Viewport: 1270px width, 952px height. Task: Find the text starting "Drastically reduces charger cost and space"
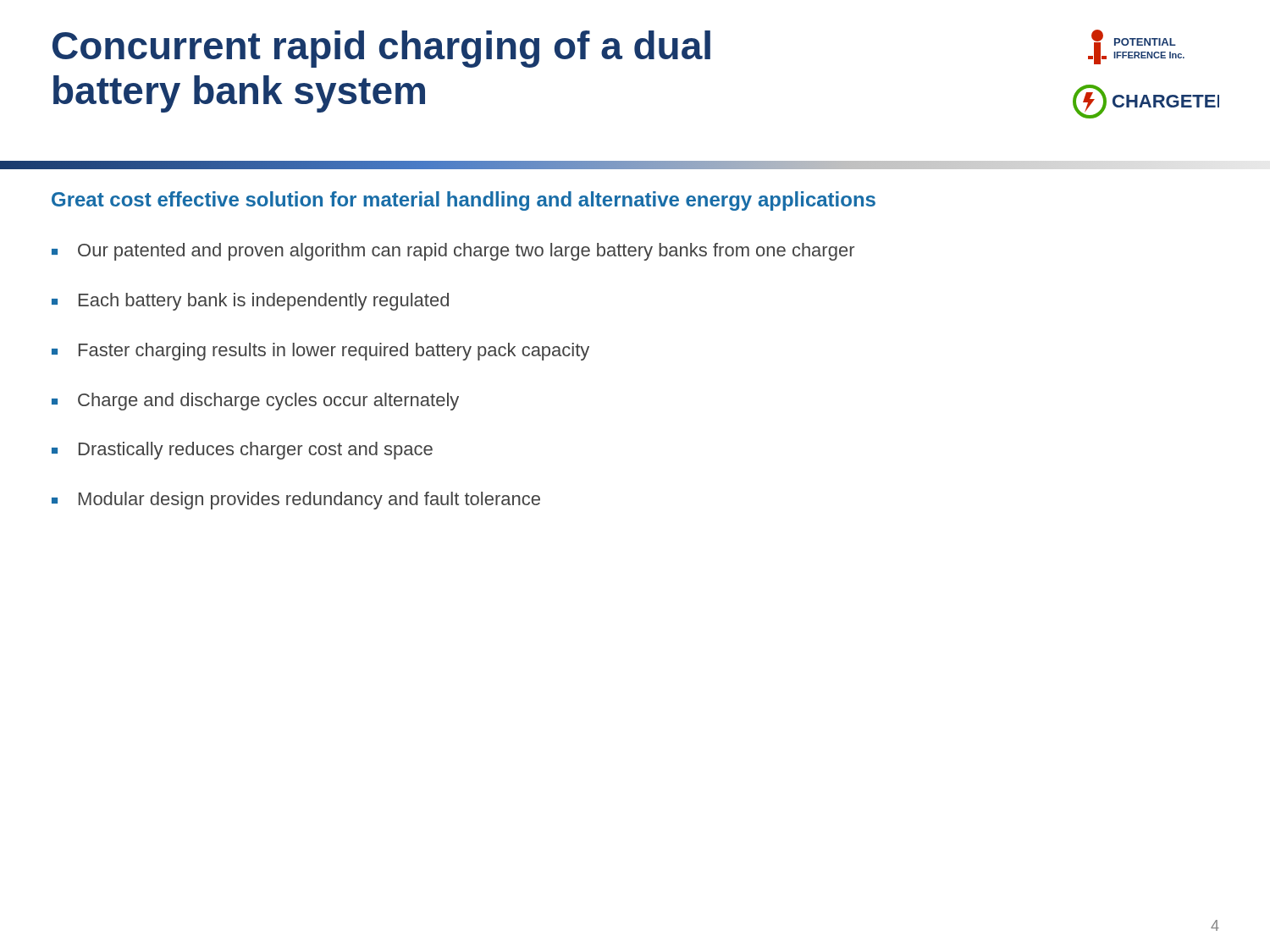[255, 449]
